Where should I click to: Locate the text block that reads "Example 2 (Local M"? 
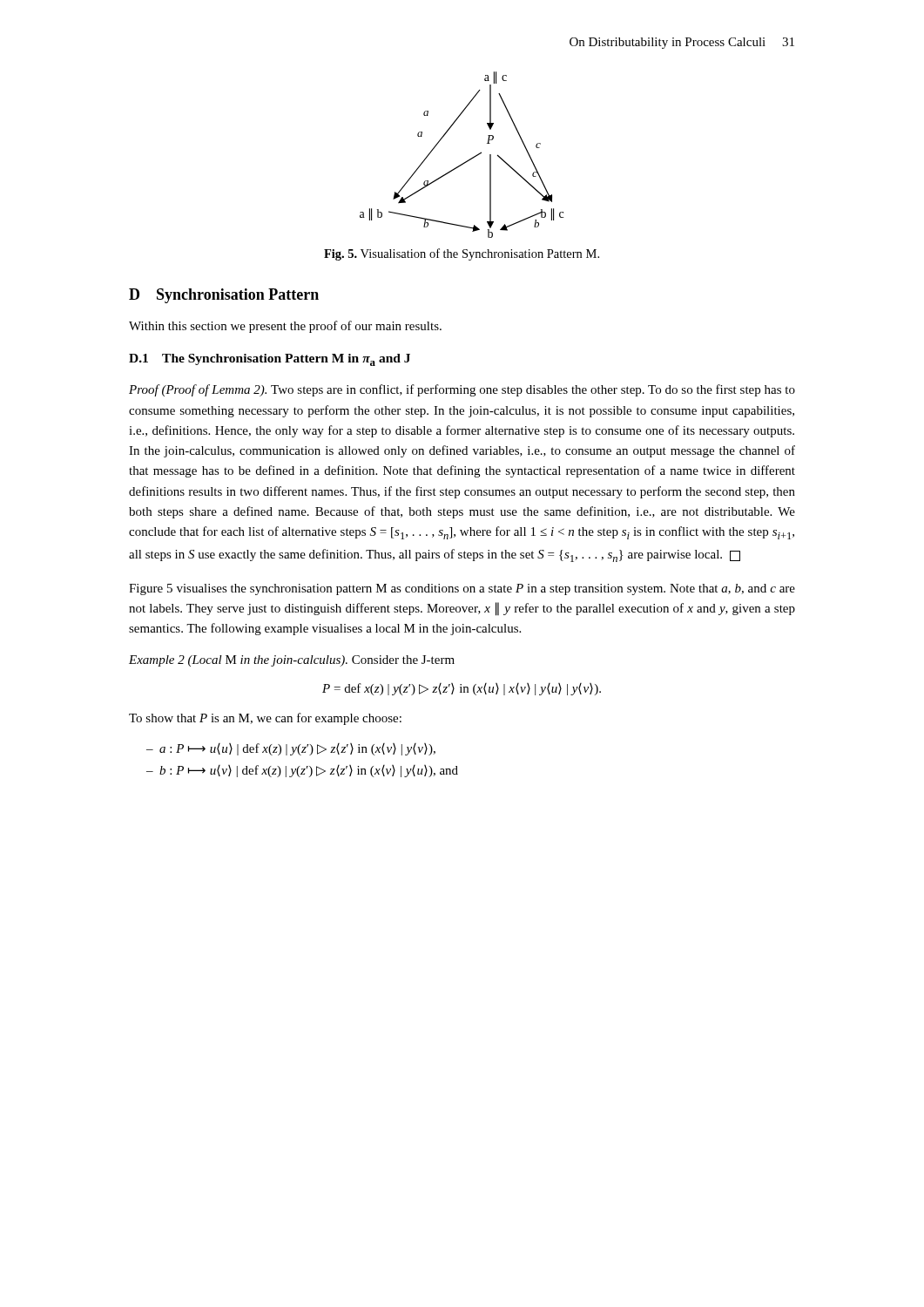pos(292,659)
